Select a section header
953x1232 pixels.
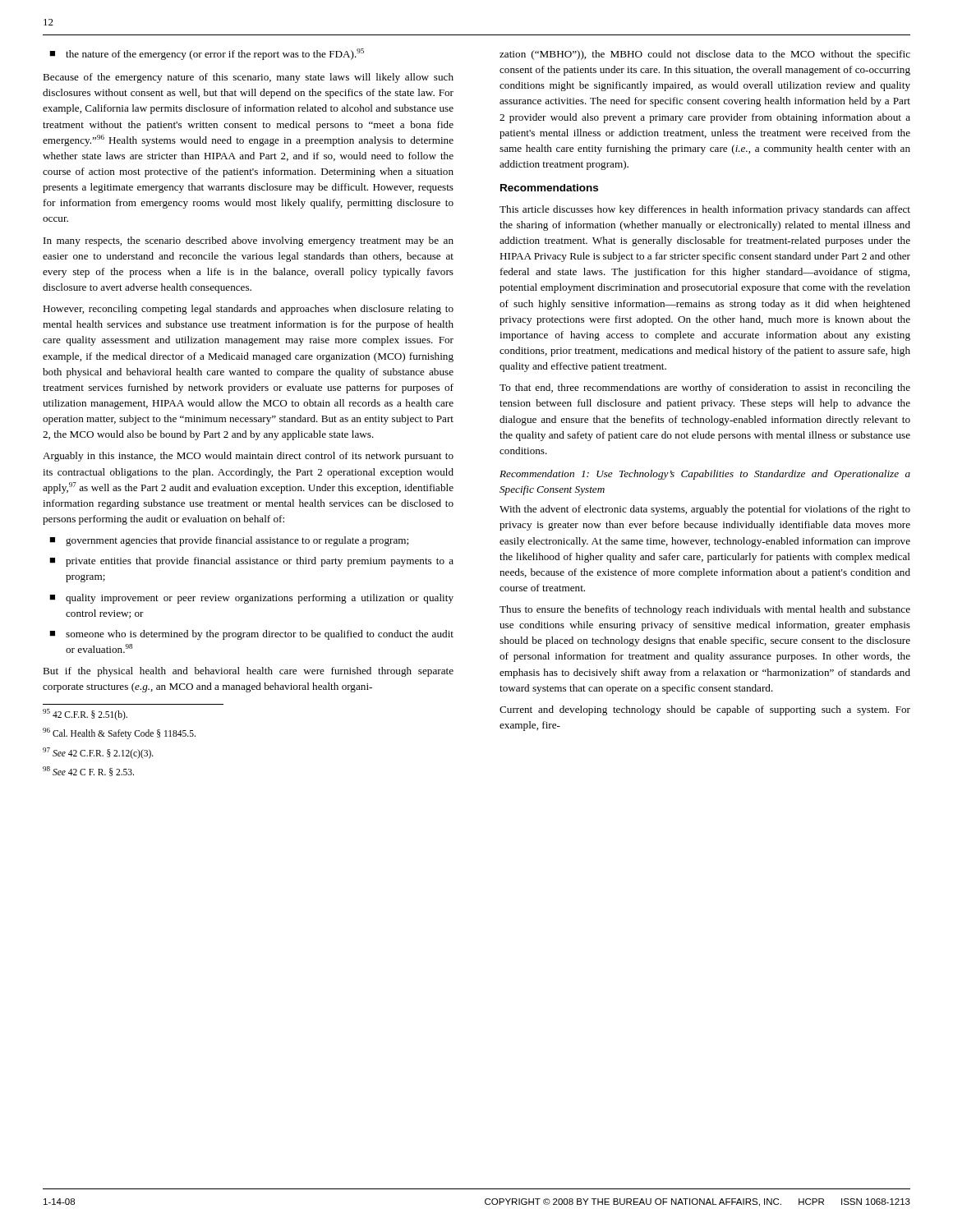pos(549,188)
